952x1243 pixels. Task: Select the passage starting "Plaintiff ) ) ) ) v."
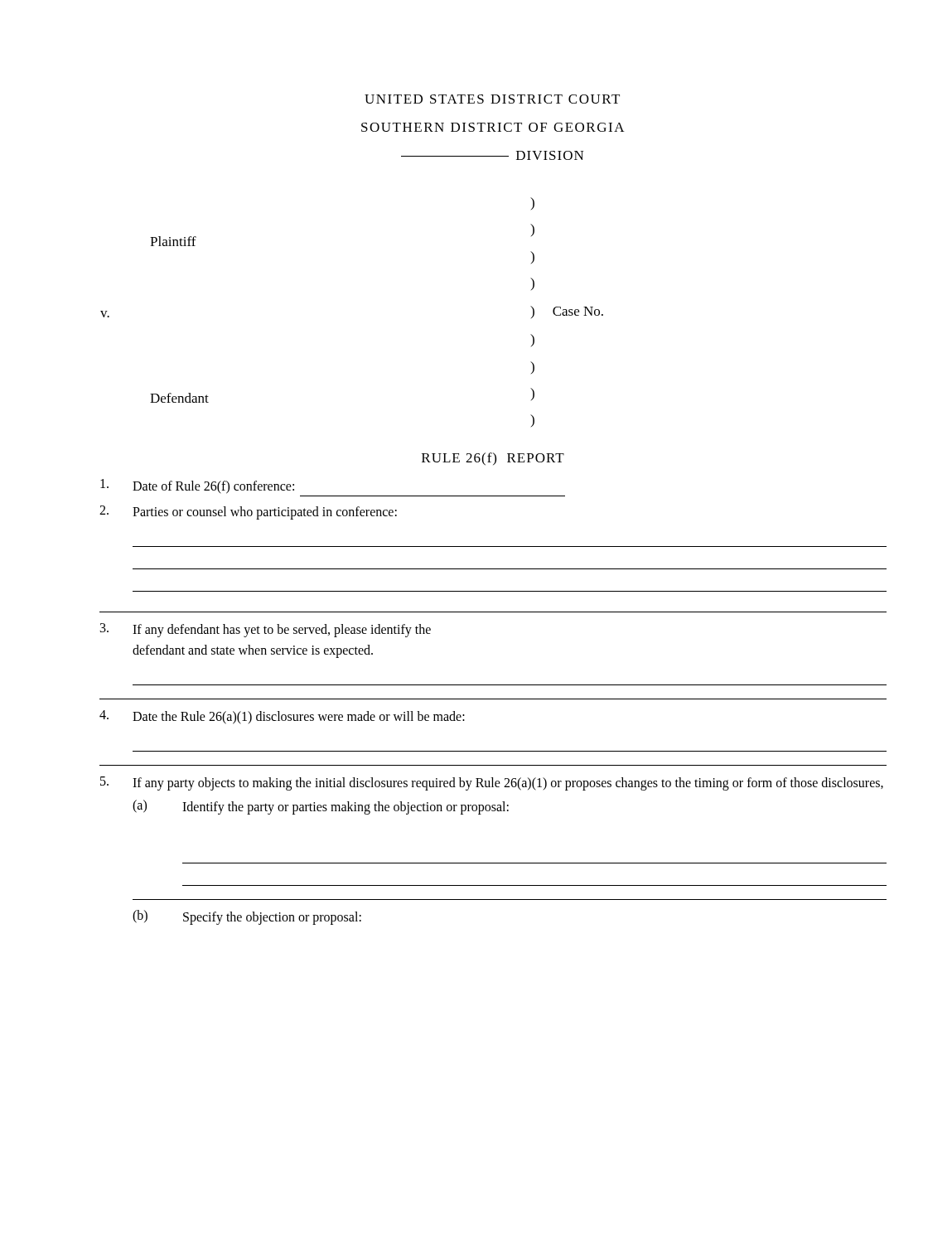click(532, 203)
